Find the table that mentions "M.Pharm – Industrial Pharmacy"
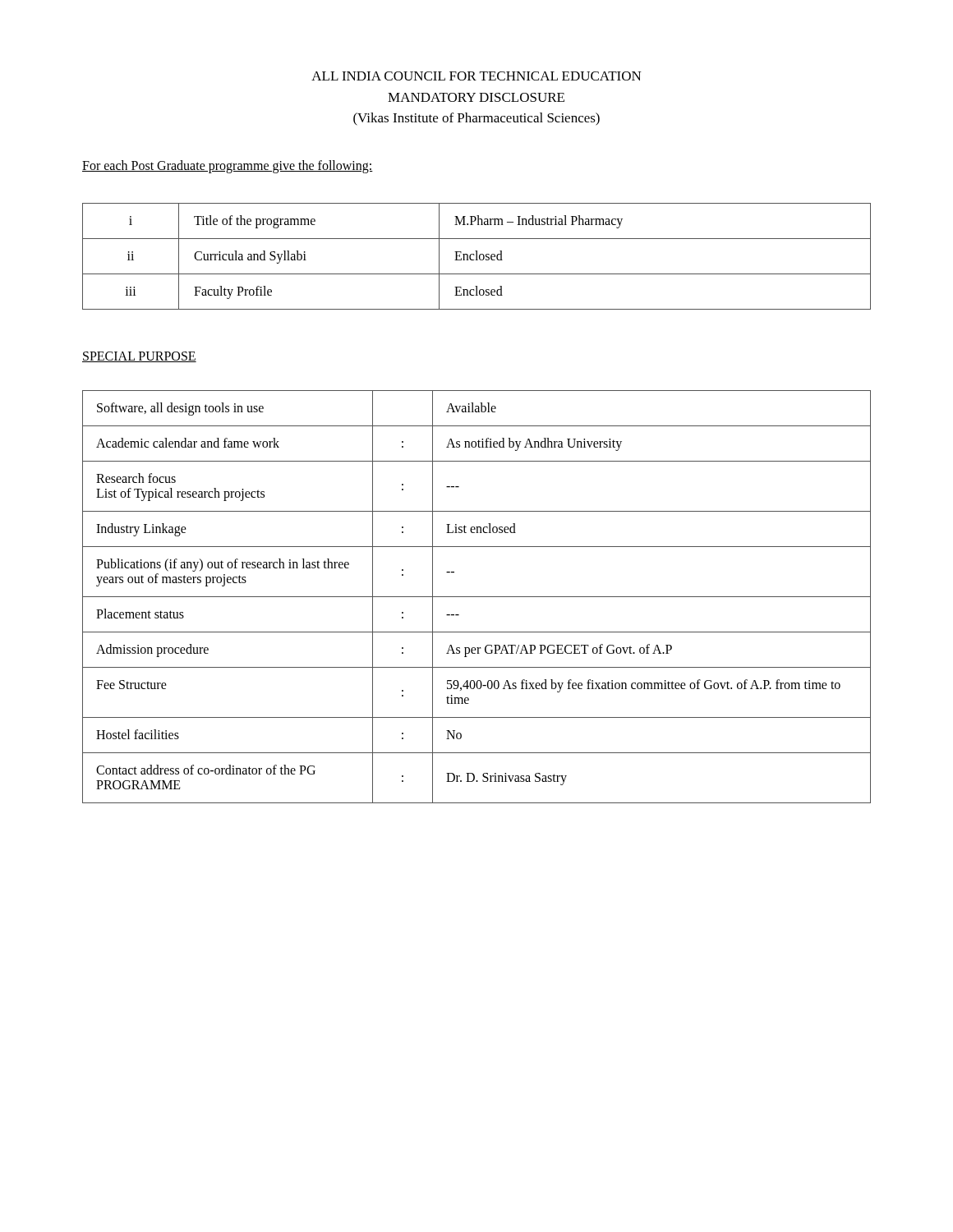The image size is (953, 1232). point(476,256)
